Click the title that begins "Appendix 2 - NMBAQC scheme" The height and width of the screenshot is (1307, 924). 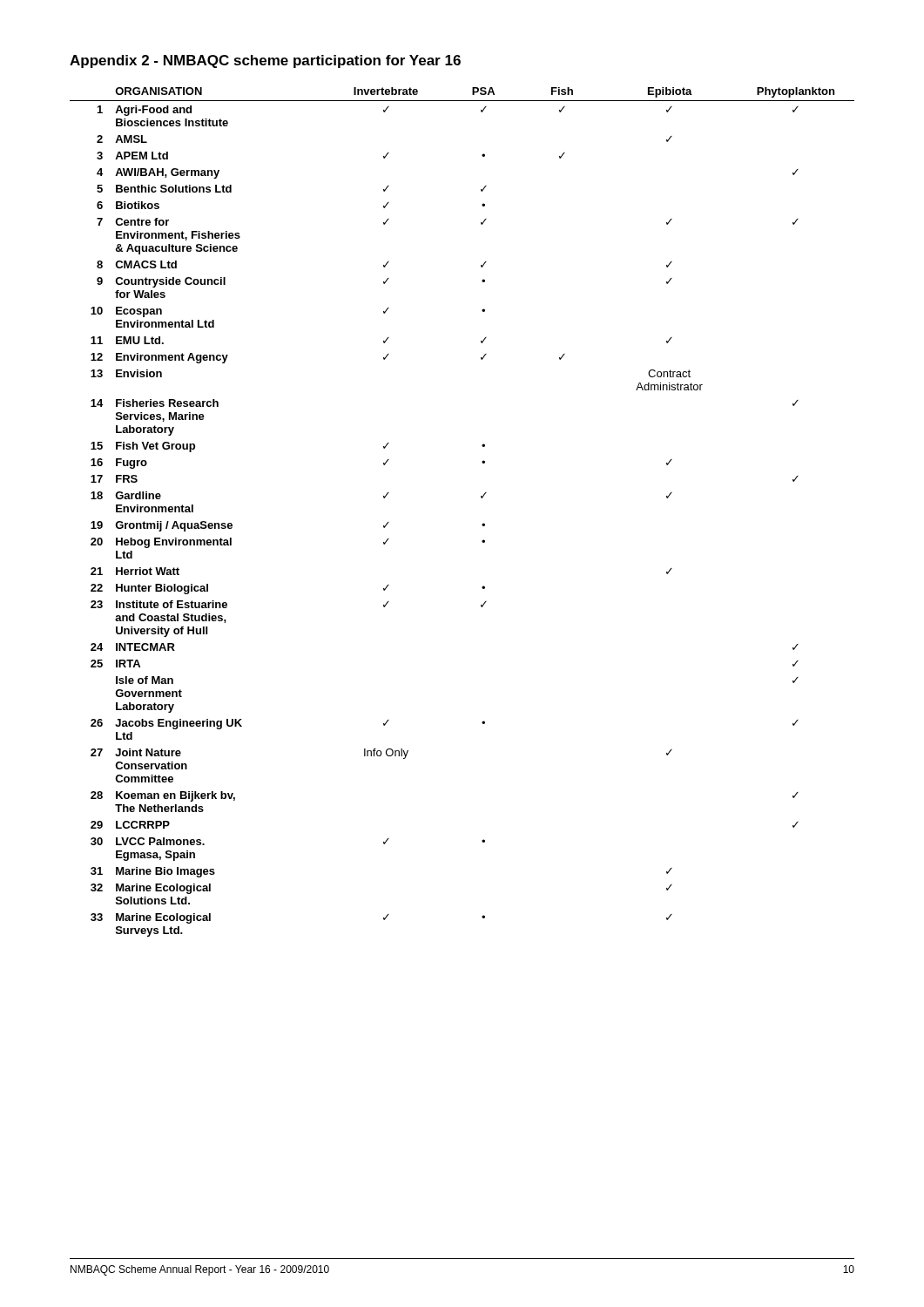pos(265,61)
